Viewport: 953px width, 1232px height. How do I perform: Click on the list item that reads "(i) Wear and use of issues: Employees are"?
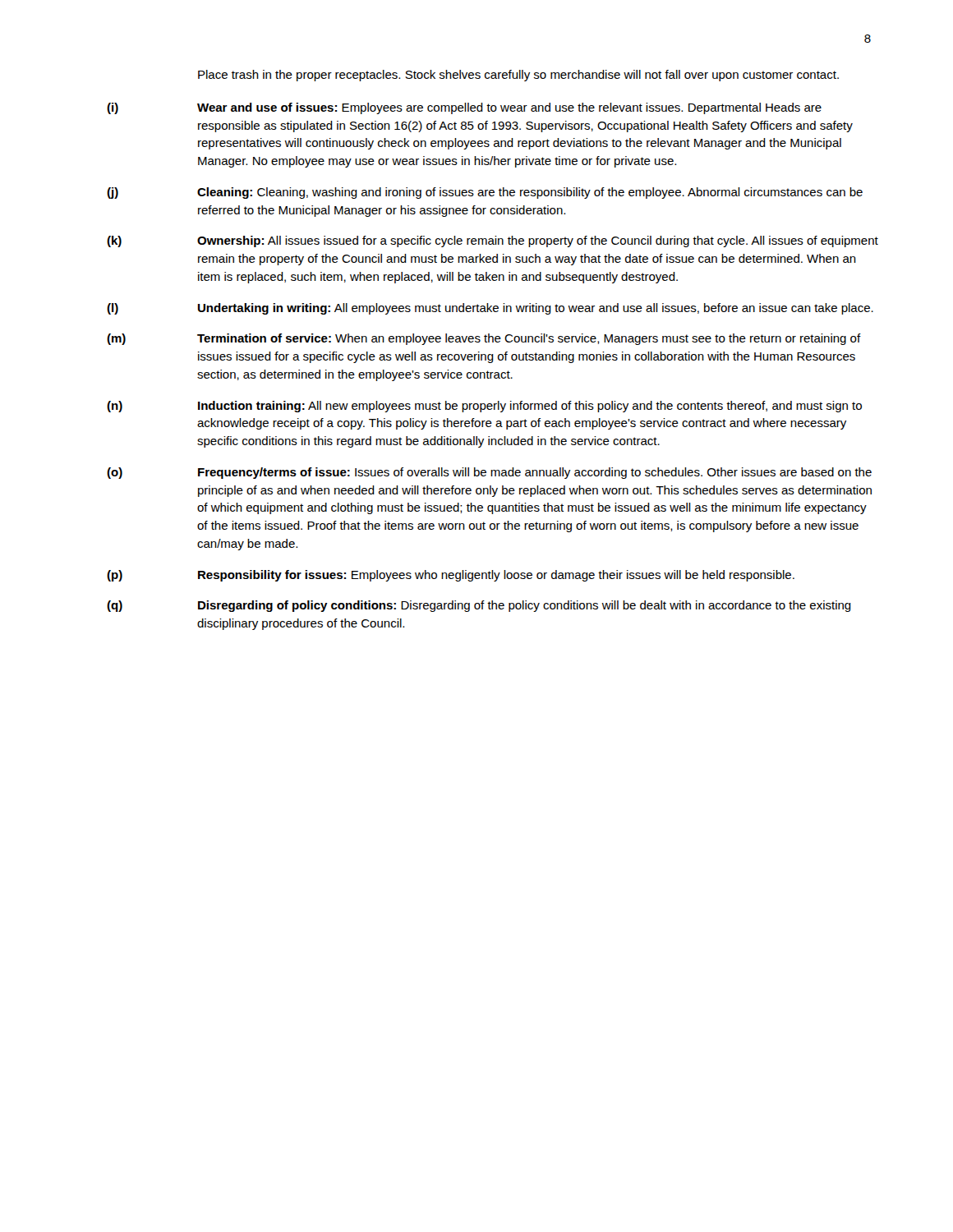pyautogui.click(x=493, y=134)
